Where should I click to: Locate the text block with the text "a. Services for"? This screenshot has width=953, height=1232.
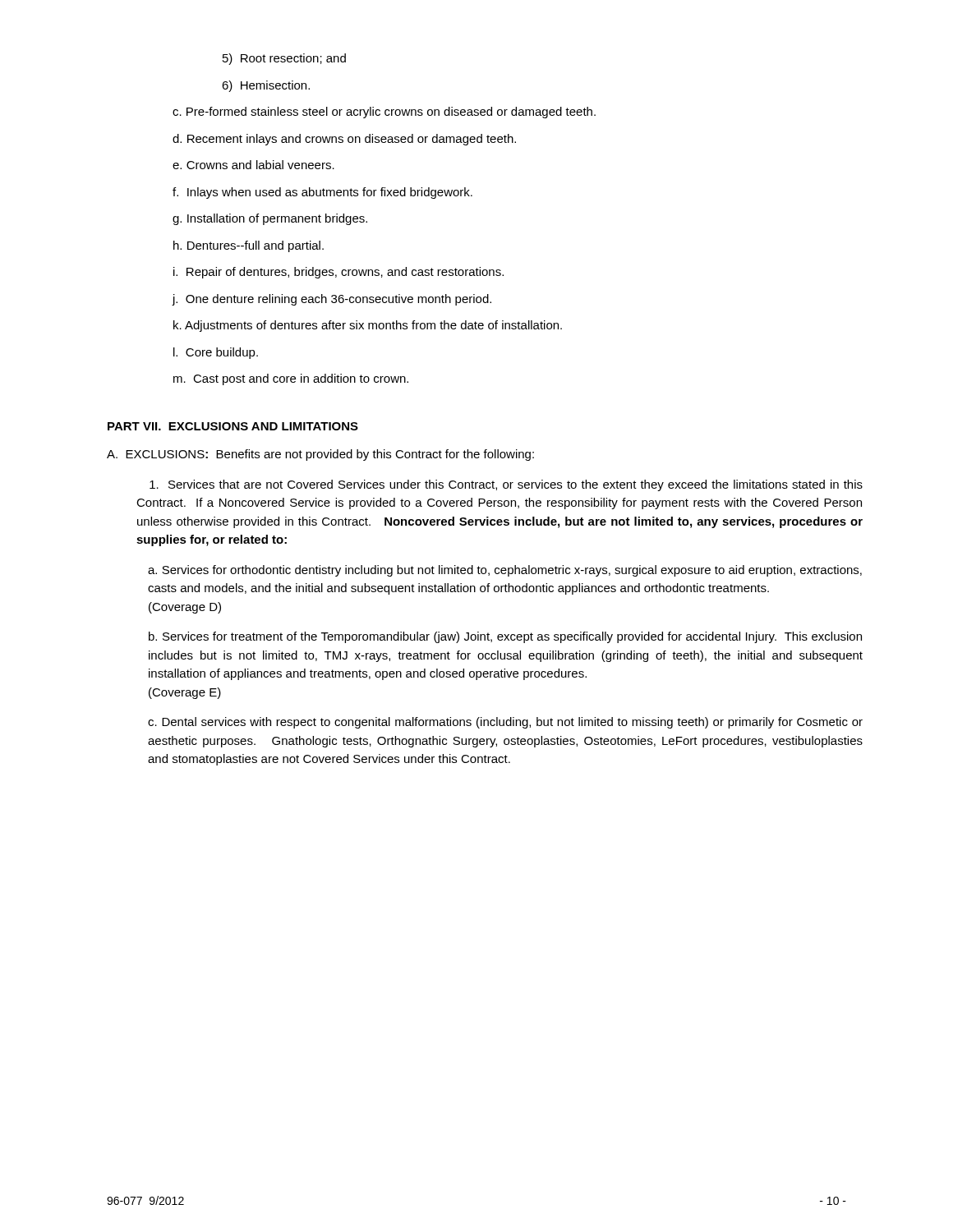click(x=505, y=588)
